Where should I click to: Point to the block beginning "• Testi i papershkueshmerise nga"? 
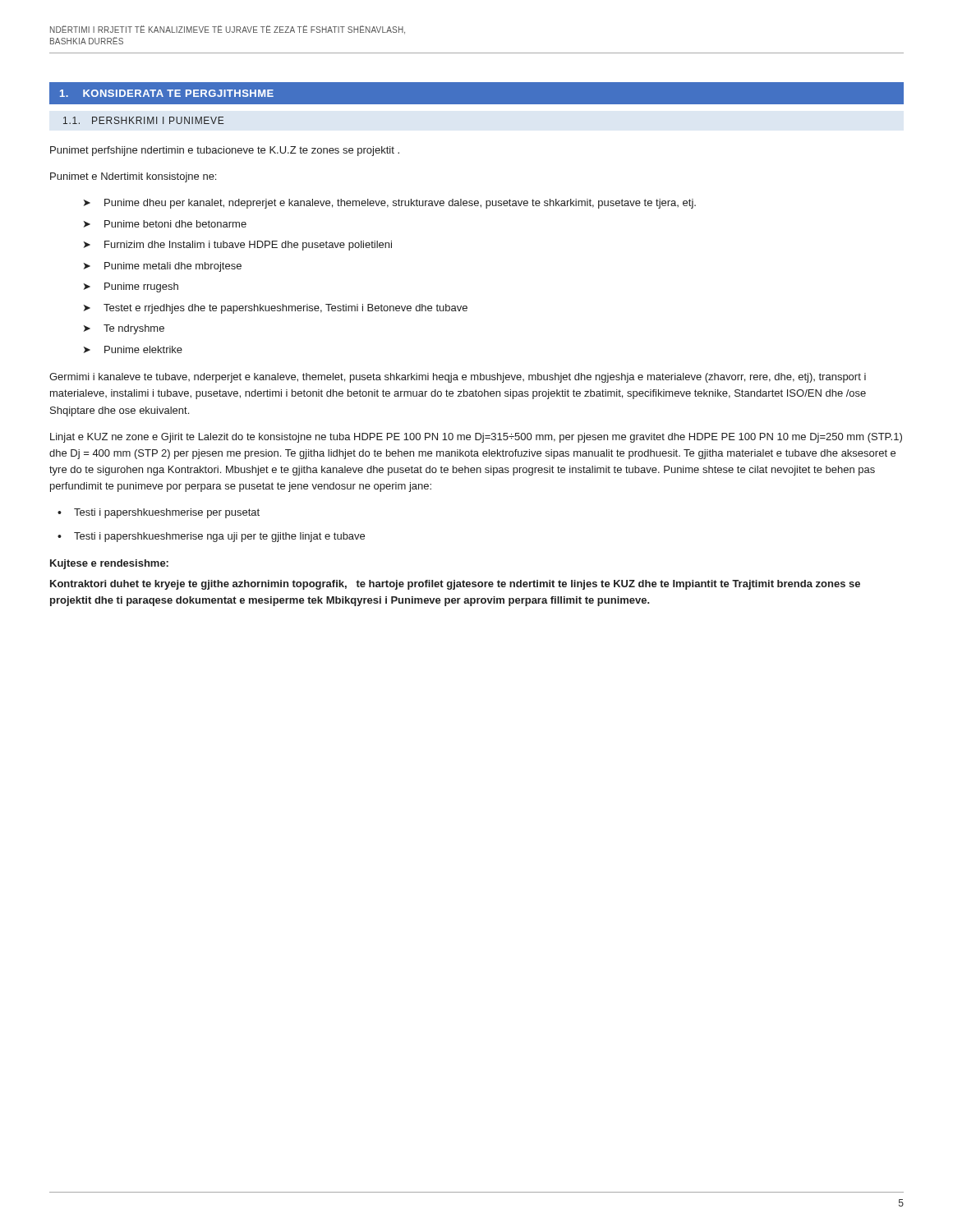211,537
